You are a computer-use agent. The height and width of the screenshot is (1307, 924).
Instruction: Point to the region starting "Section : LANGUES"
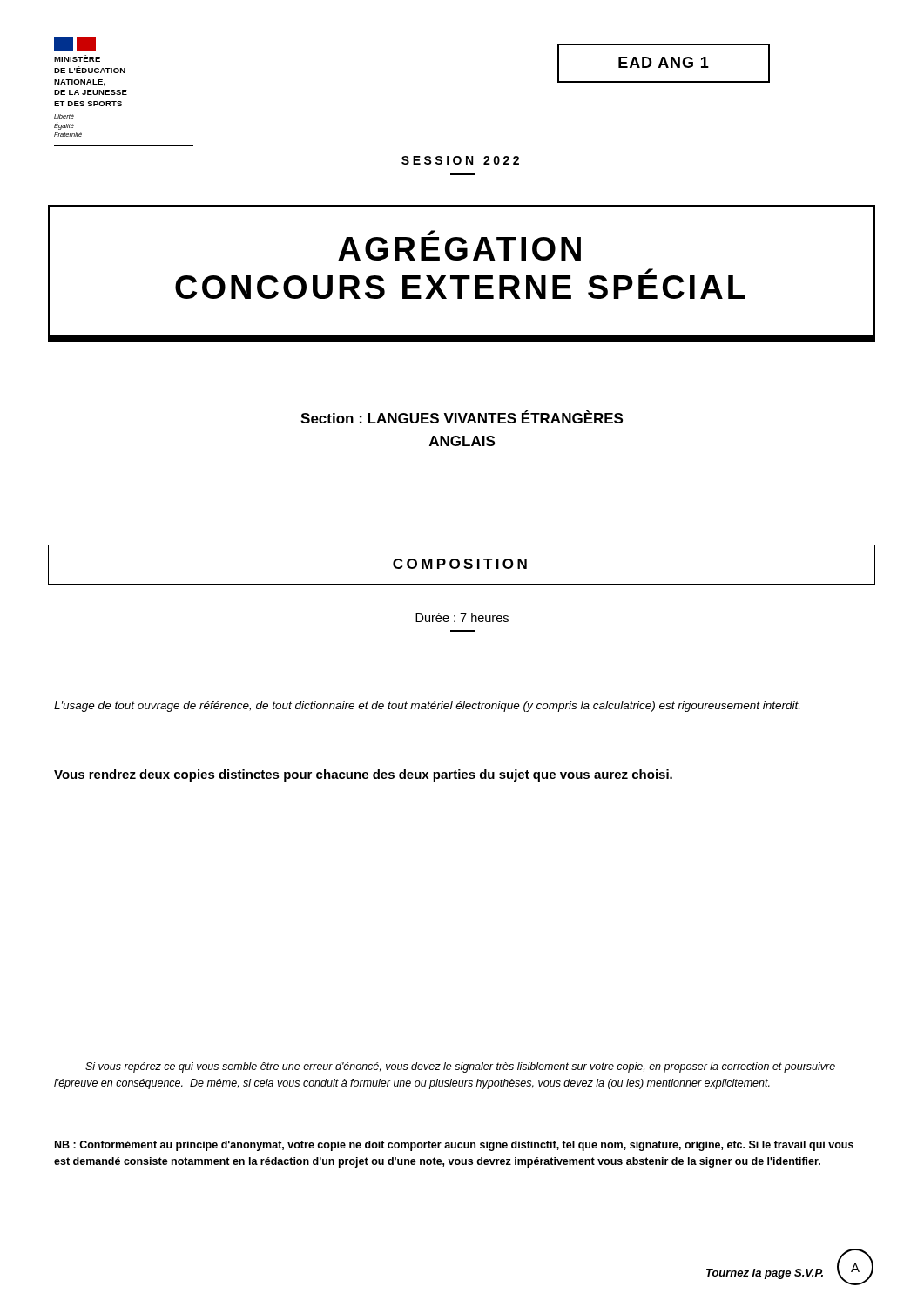click(462, 430)
